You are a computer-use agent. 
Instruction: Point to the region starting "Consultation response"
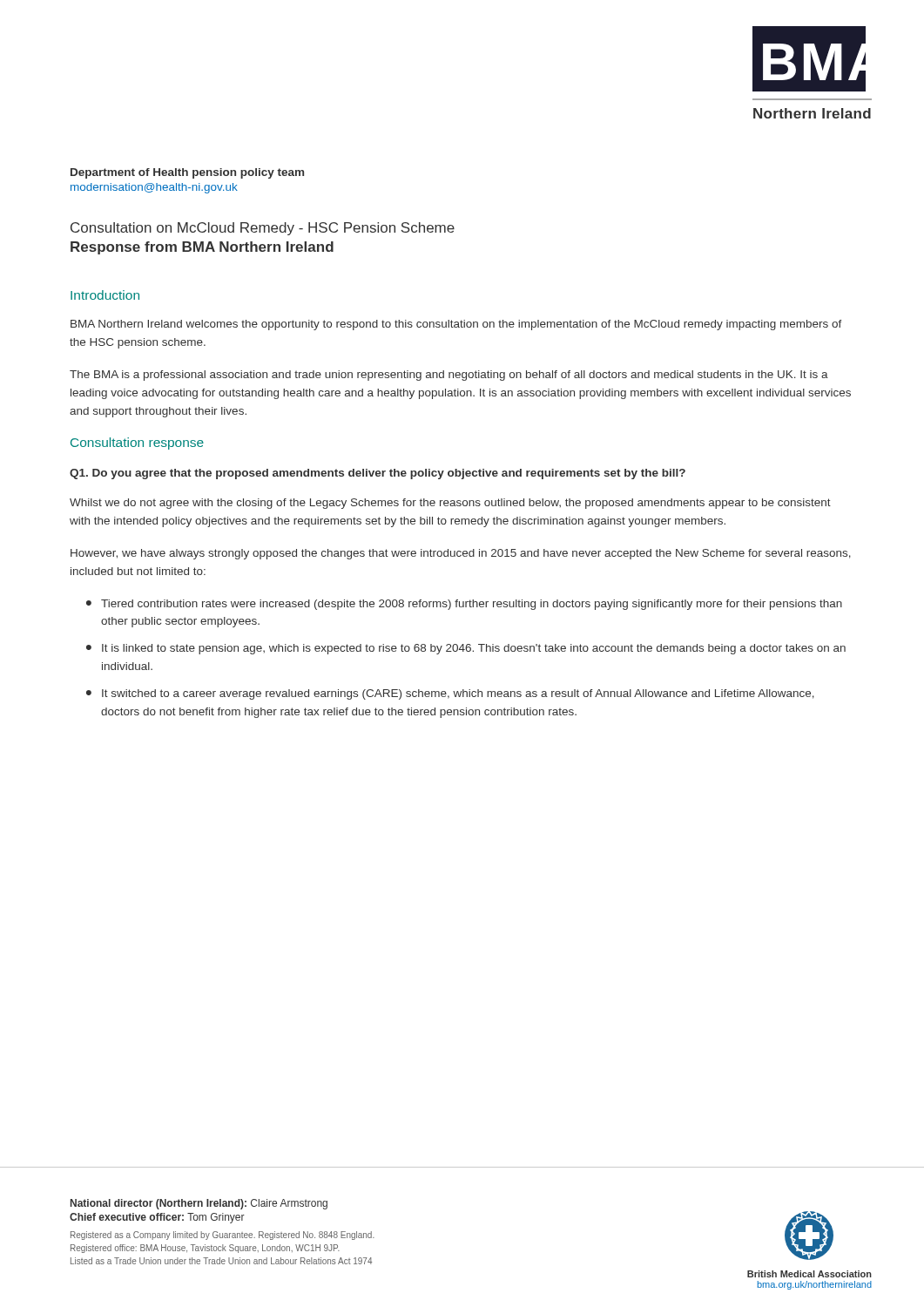pos(137,444)
